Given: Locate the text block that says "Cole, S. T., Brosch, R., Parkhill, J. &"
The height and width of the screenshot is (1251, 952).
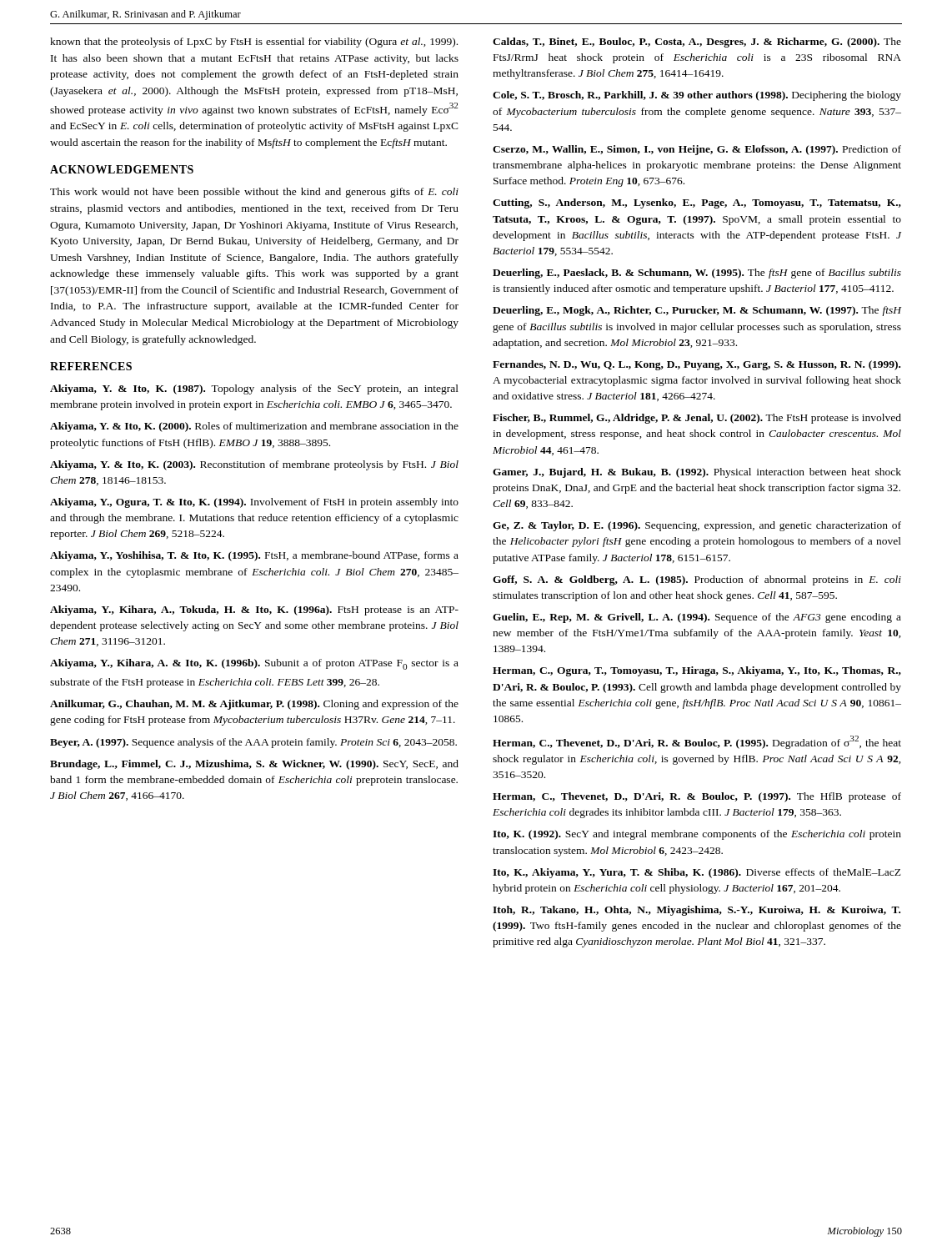Looking at the screenshot, I should 697,111.
